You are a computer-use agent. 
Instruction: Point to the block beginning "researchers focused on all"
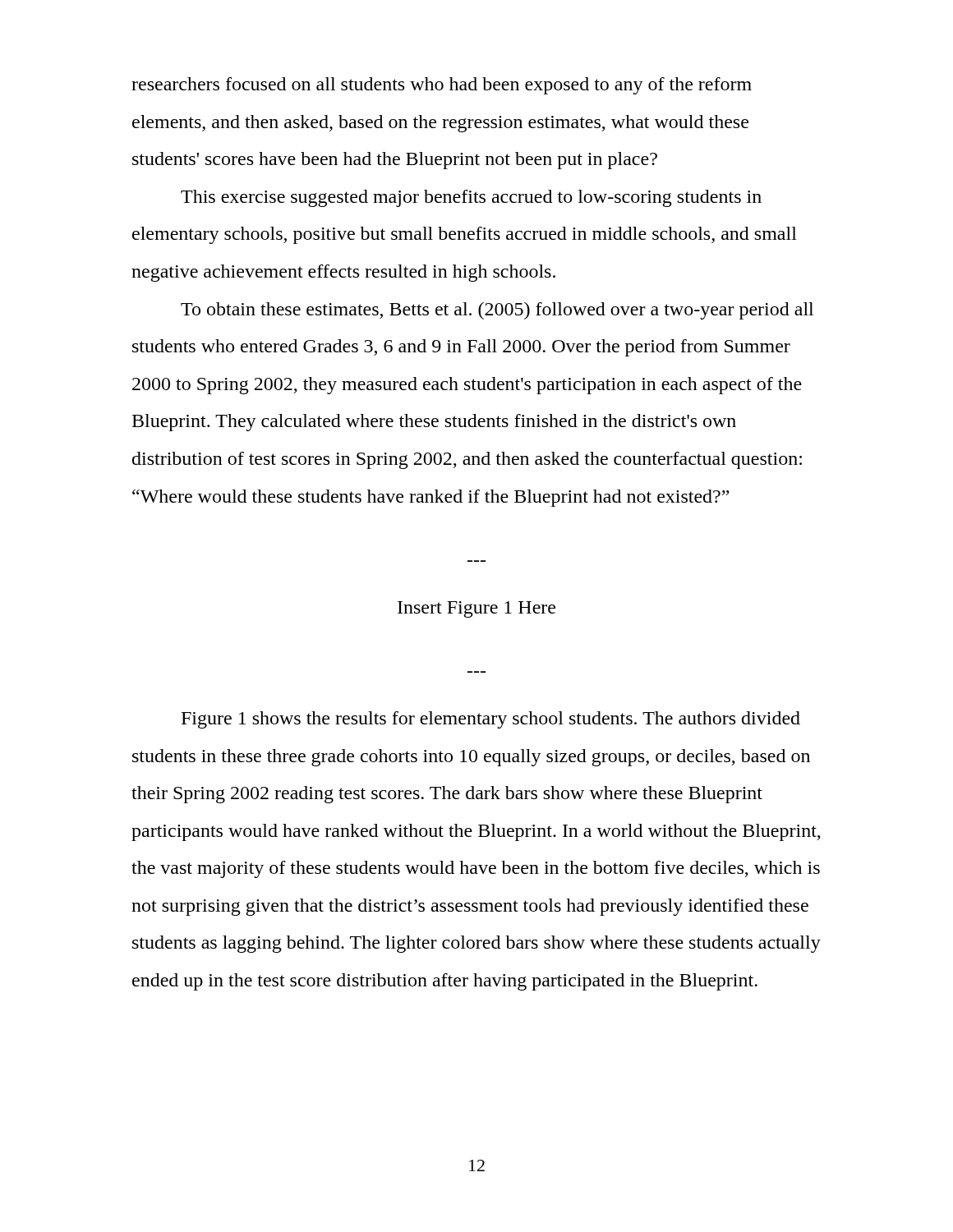(442, 121)
